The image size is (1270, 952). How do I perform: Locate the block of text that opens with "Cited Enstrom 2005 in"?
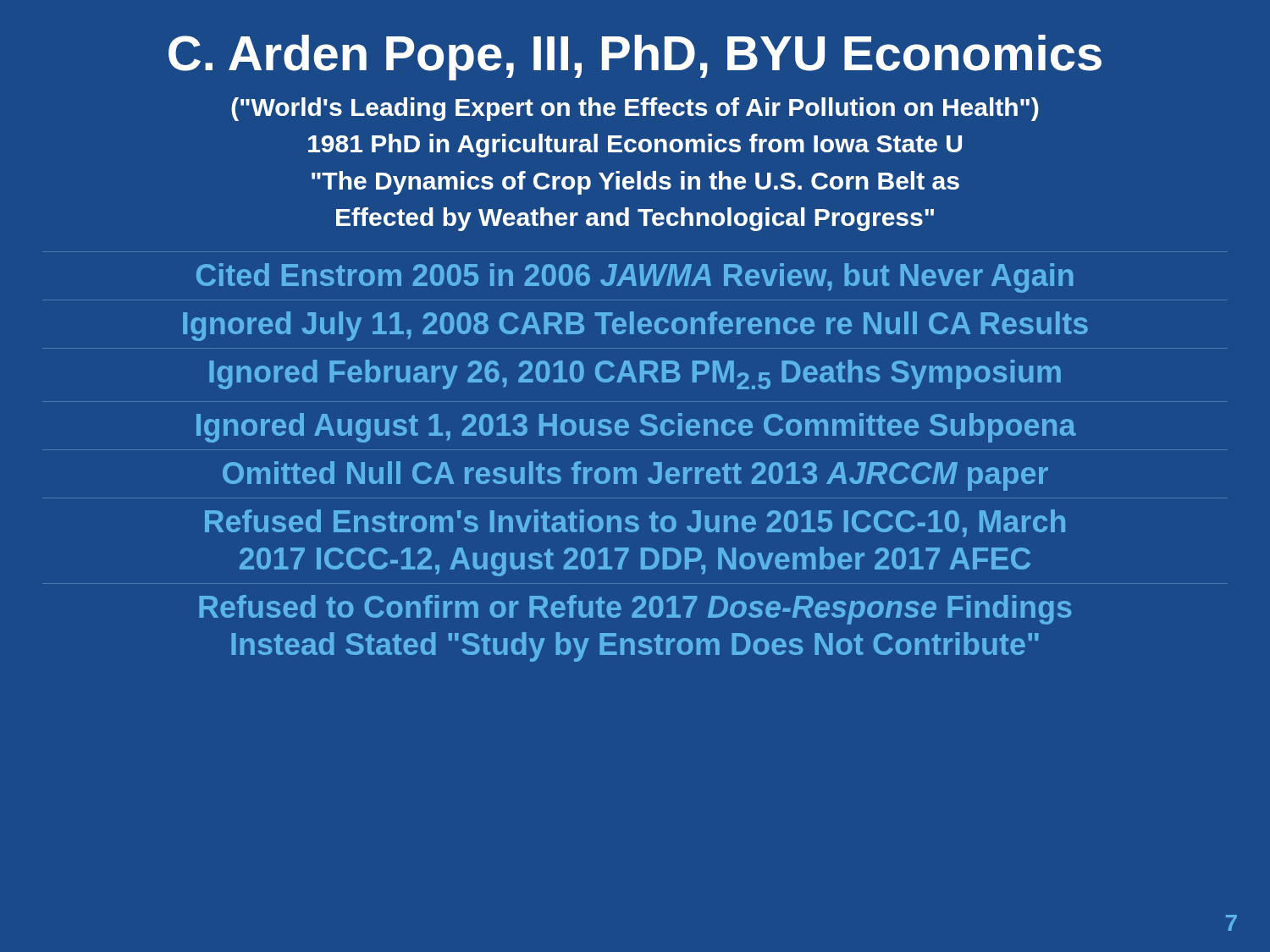click(x=635, y=275)
